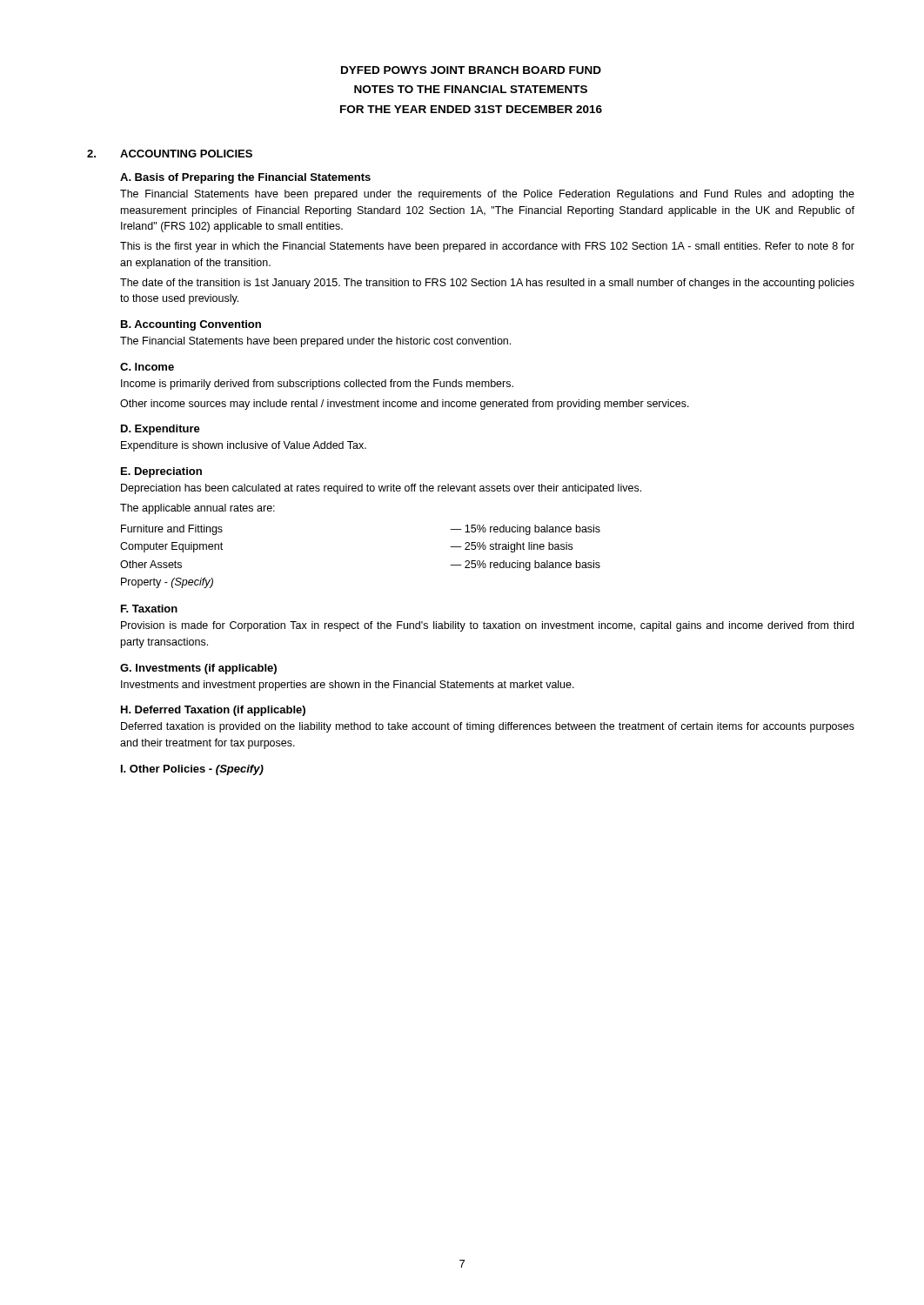Locate the block of text that opens with "The date of the"
Screen dimensions: 1305x924
(x=487, y=290)
